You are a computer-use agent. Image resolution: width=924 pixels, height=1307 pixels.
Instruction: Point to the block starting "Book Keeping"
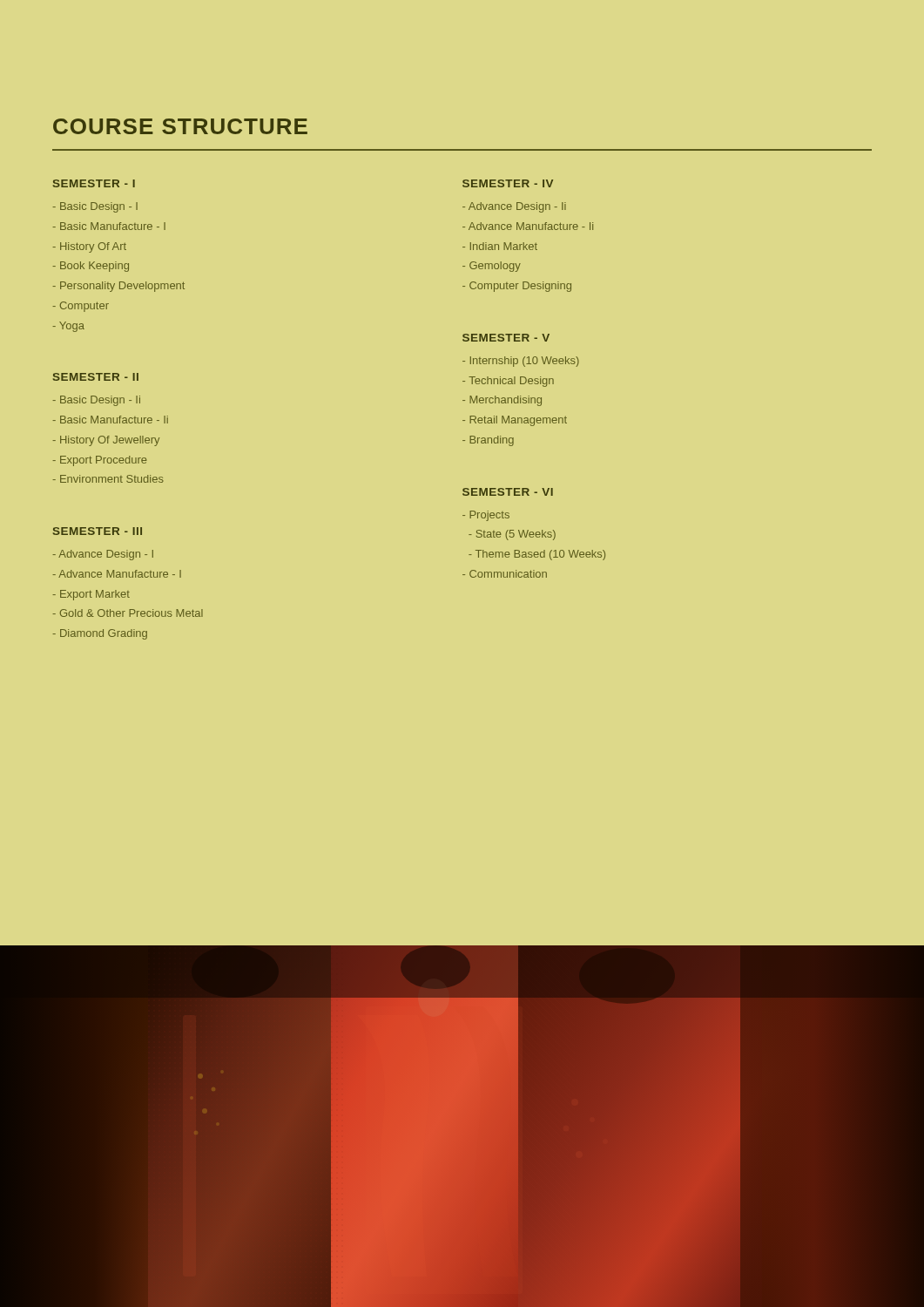[x=91, y=266]
